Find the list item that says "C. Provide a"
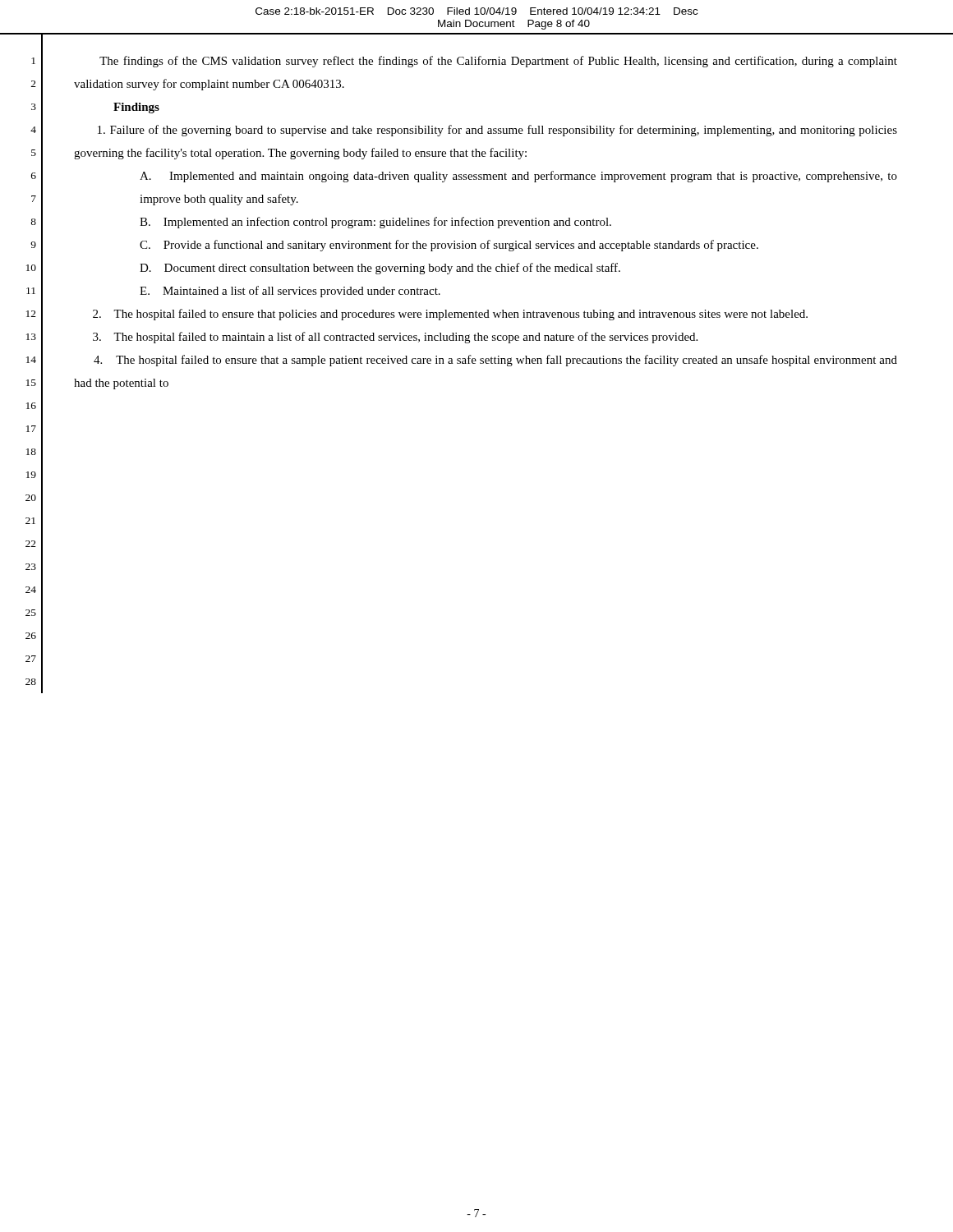The height and width of the screenshot is (1232, 953). pos(449,245)
